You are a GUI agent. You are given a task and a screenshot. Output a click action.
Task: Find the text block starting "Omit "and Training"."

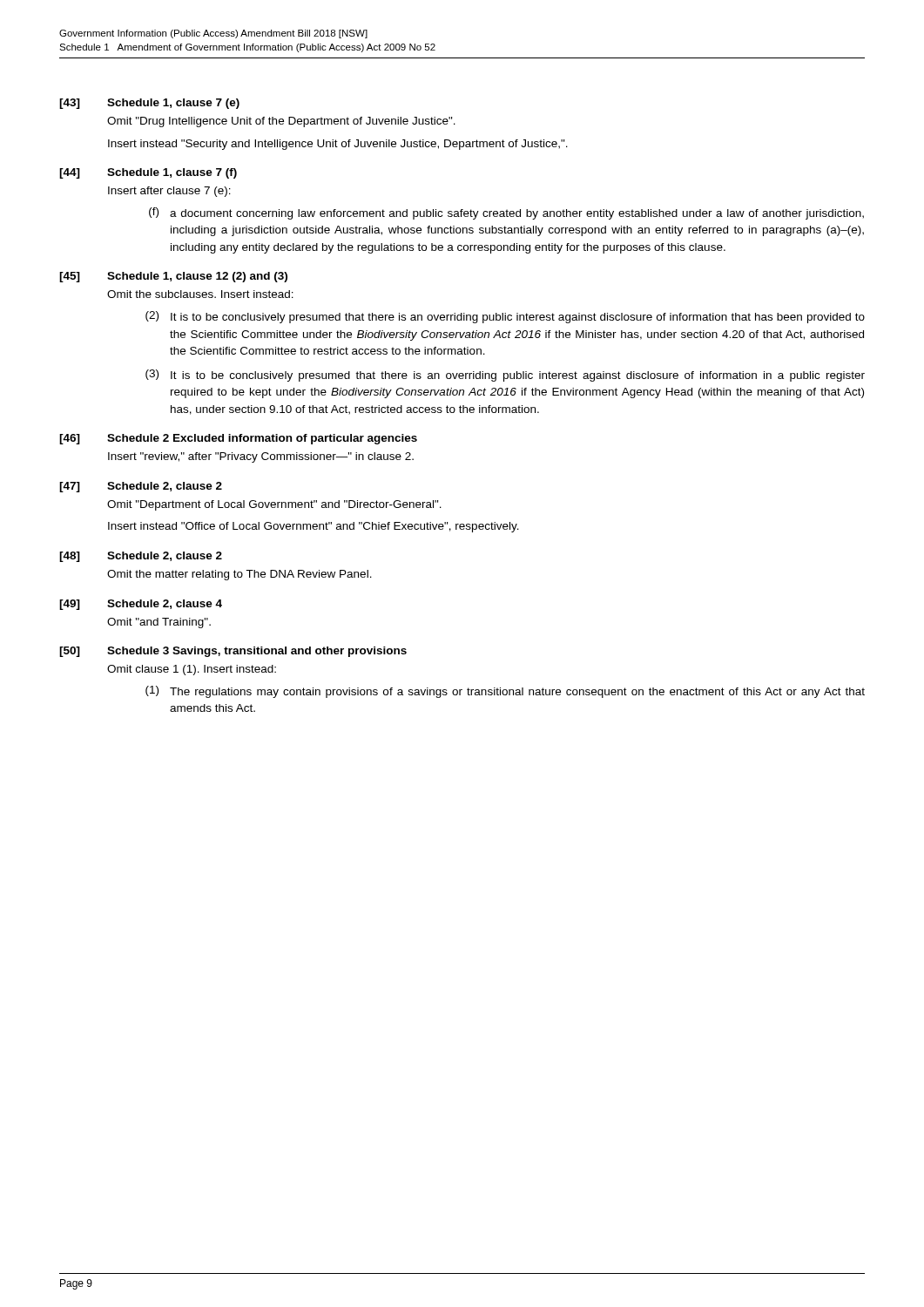tap(159, 621)
